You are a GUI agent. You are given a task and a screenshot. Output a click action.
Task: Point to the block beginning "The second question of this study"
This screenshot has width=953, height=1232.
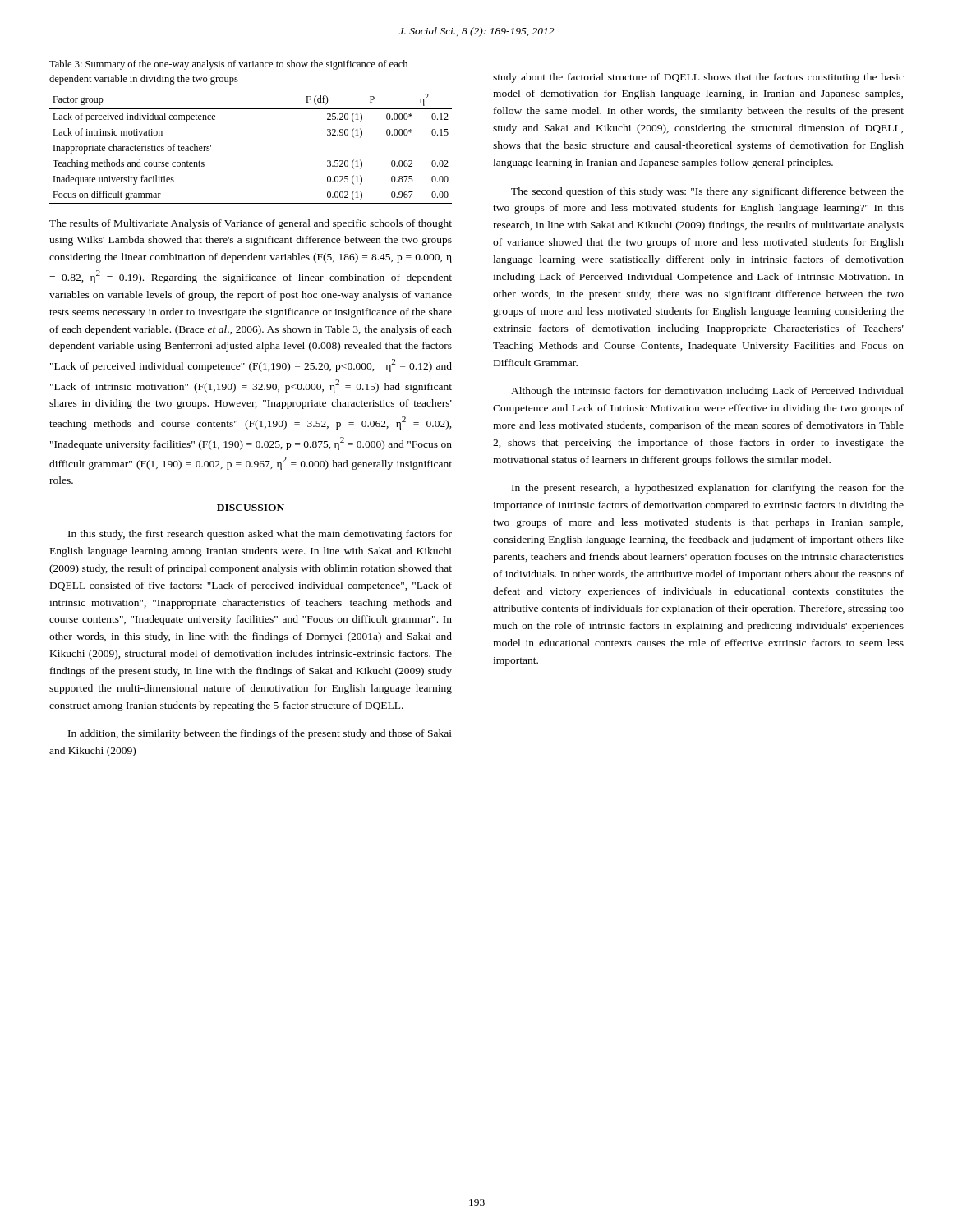698,277
